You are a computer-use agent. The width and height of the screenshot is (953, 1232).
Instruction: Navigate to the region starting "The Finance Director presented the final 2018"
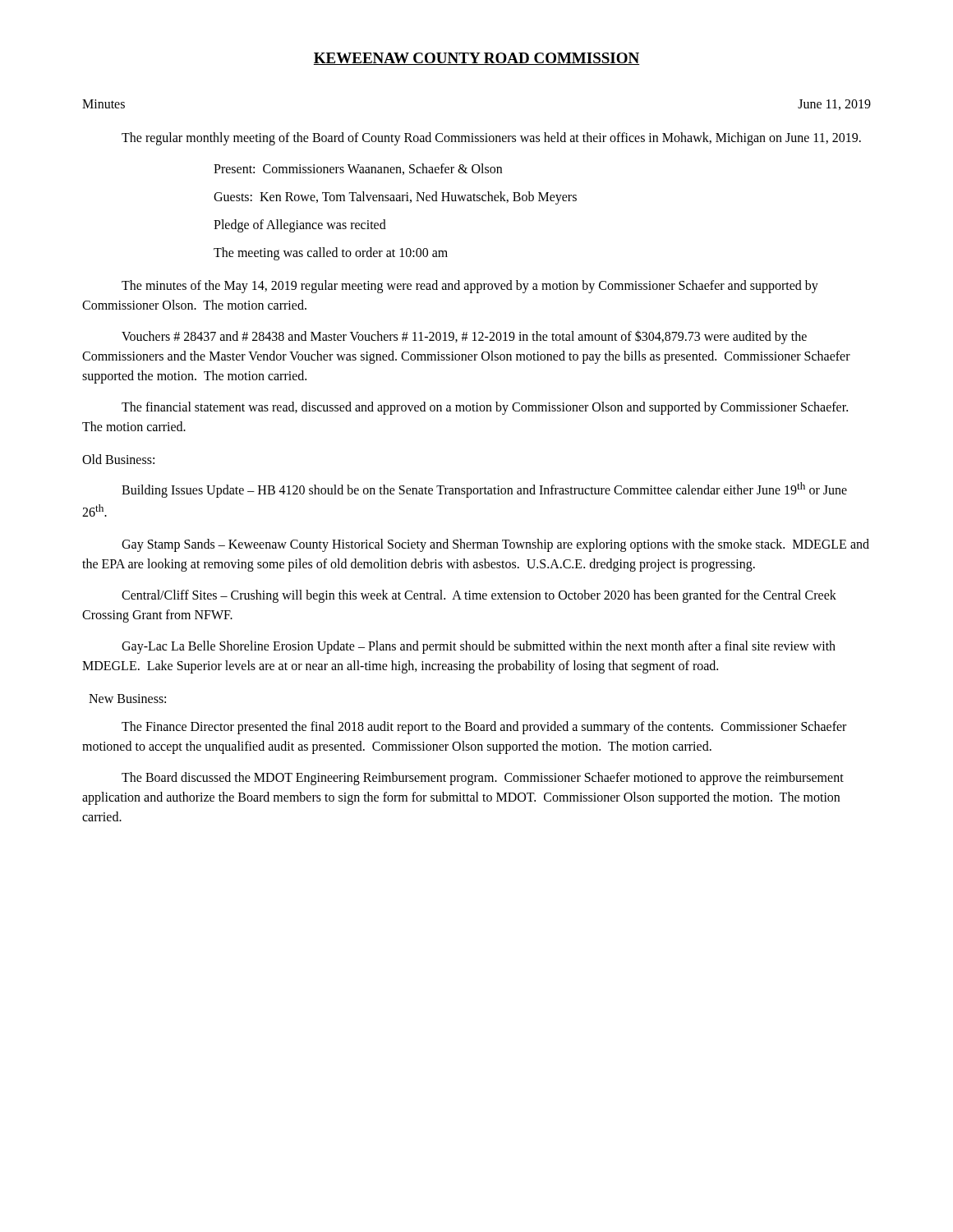(464, 736)
